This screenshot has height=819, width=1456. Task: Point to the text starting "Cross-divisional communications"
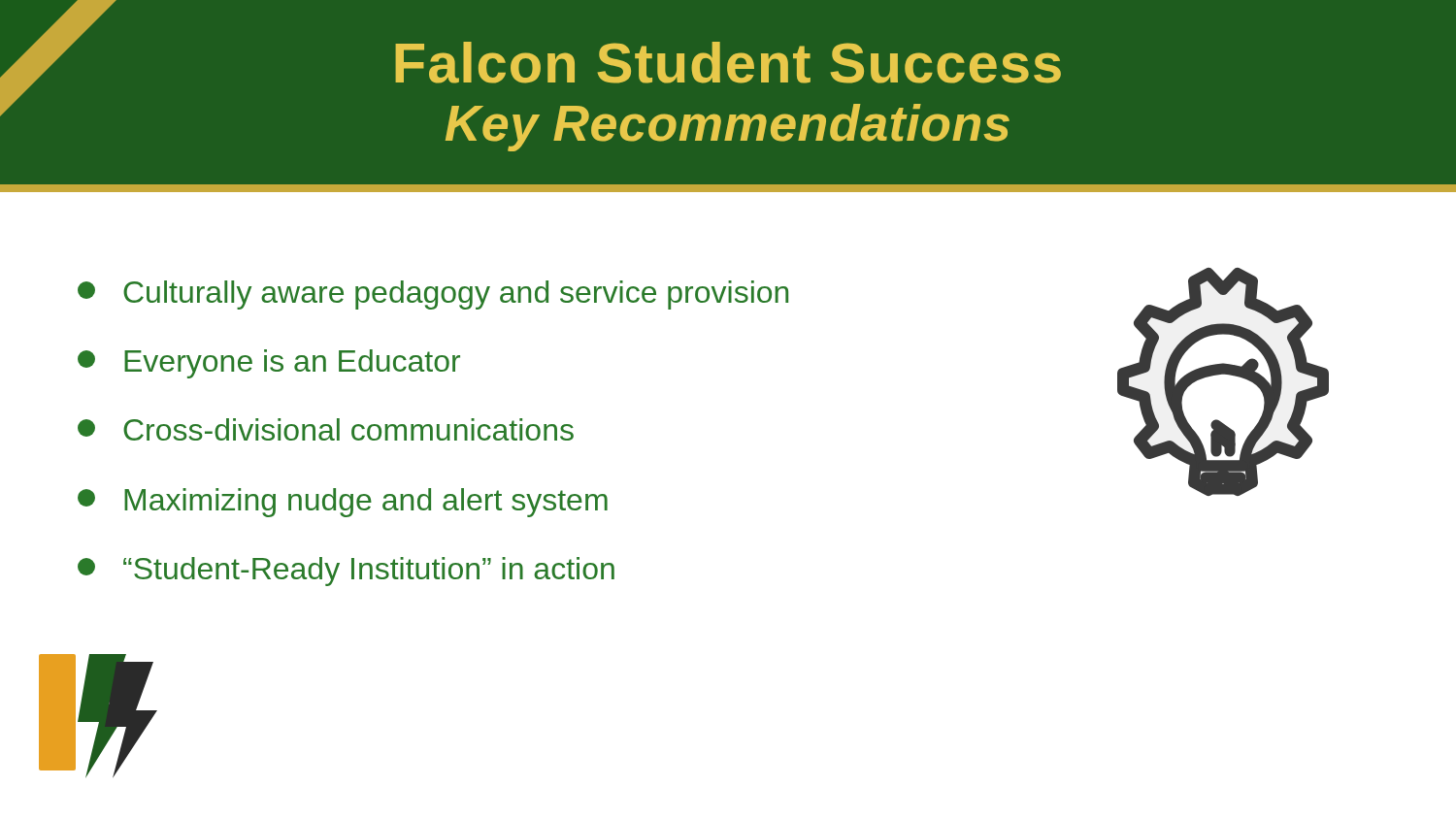coord(326,431)
